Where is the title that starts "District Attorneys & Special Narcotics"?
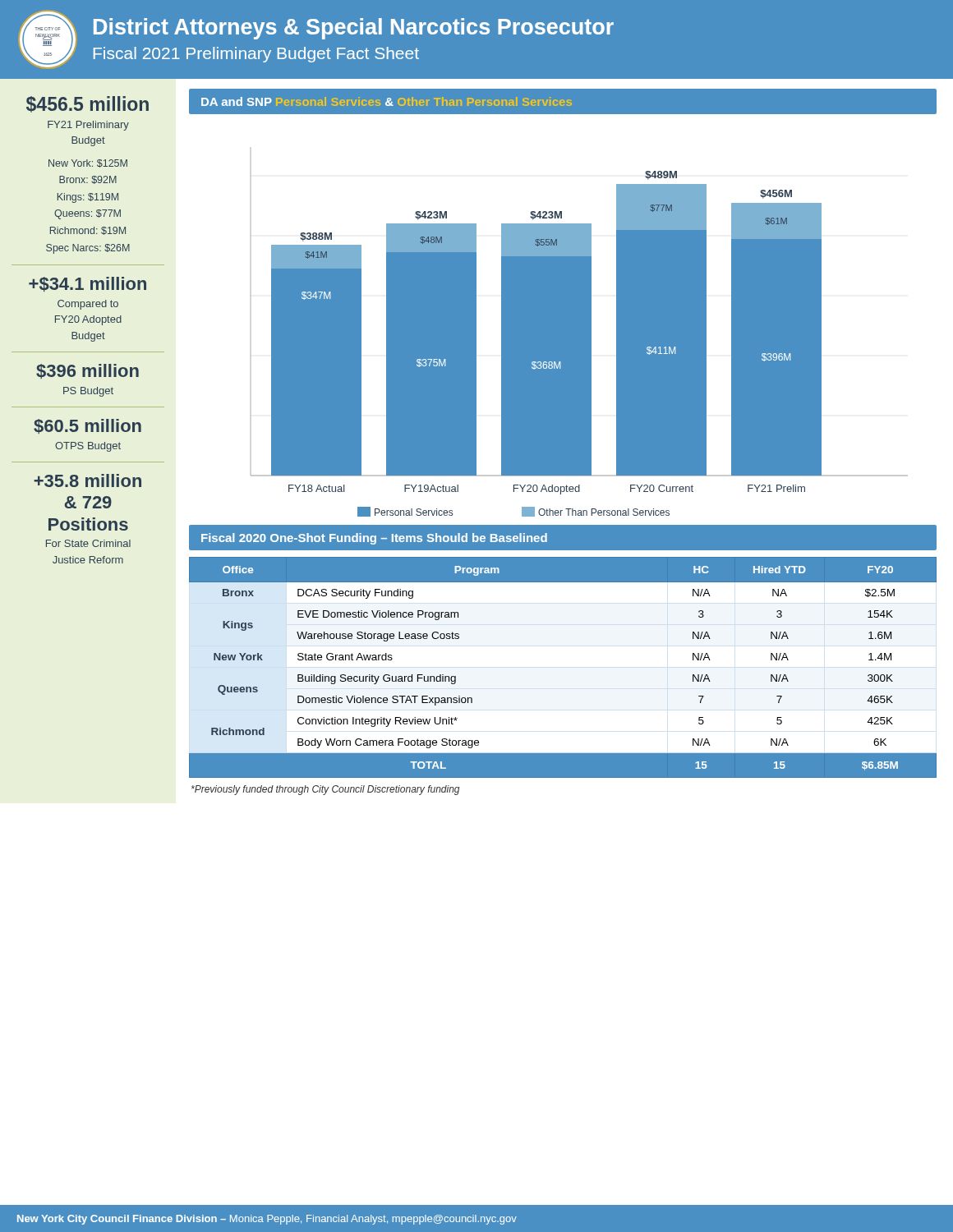953x1232 pixels. [353, 27]
